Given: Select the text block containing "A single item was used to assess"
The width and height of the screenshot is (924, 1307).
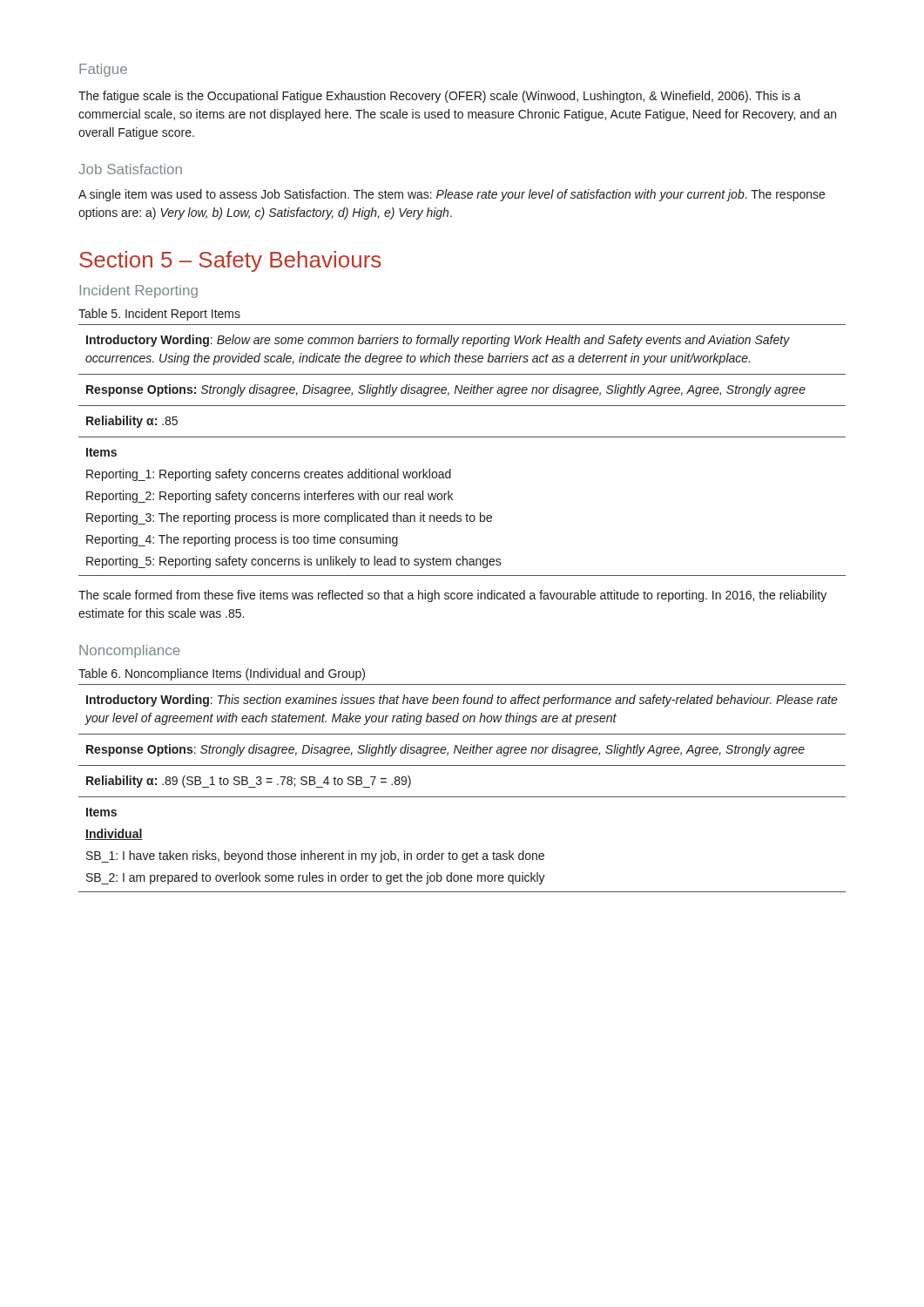Looking at the screenshot, I should click(452, 203).
